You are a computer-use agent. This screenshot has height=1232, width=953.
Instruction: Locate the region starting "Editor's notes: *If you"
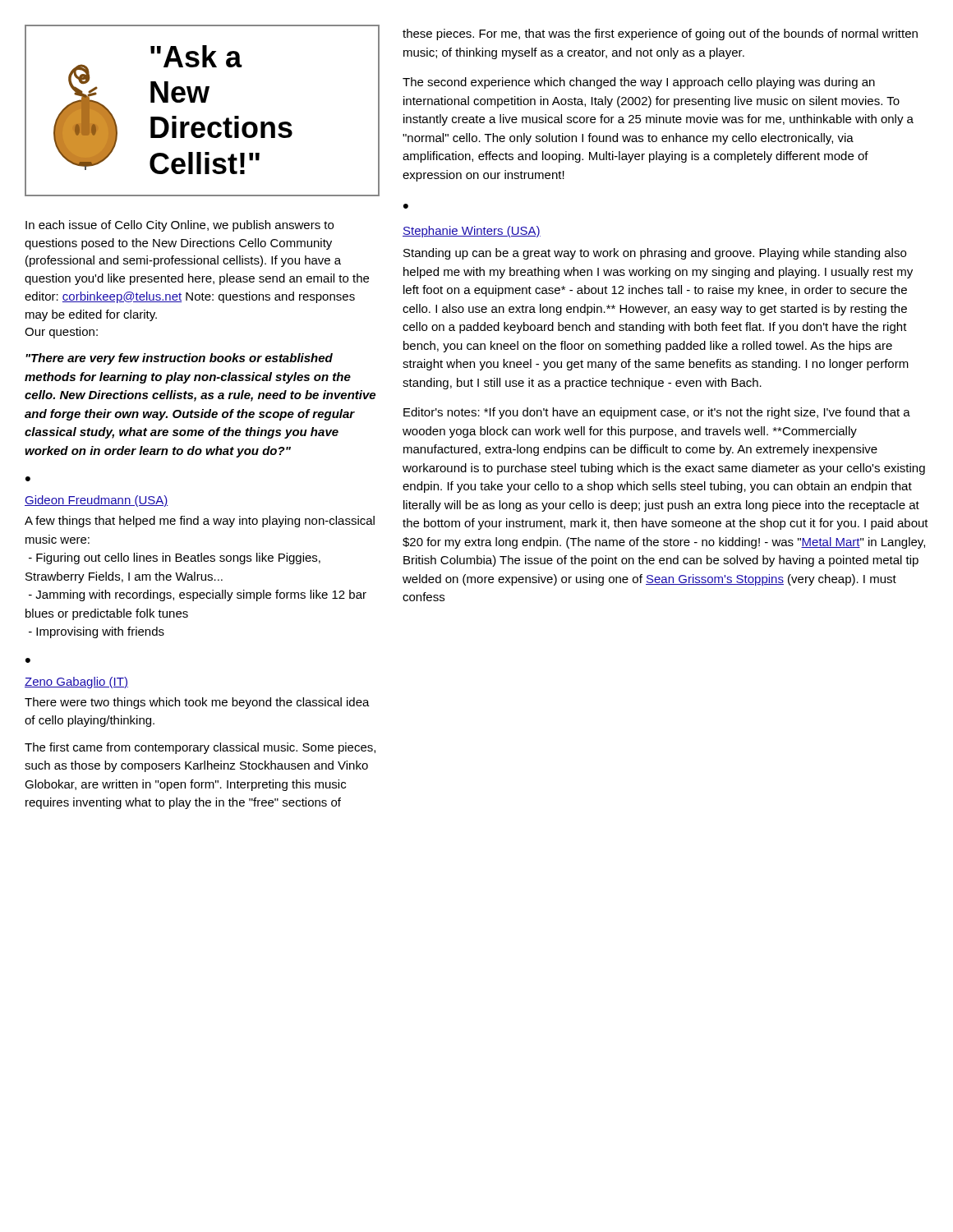tap(665, 504)
